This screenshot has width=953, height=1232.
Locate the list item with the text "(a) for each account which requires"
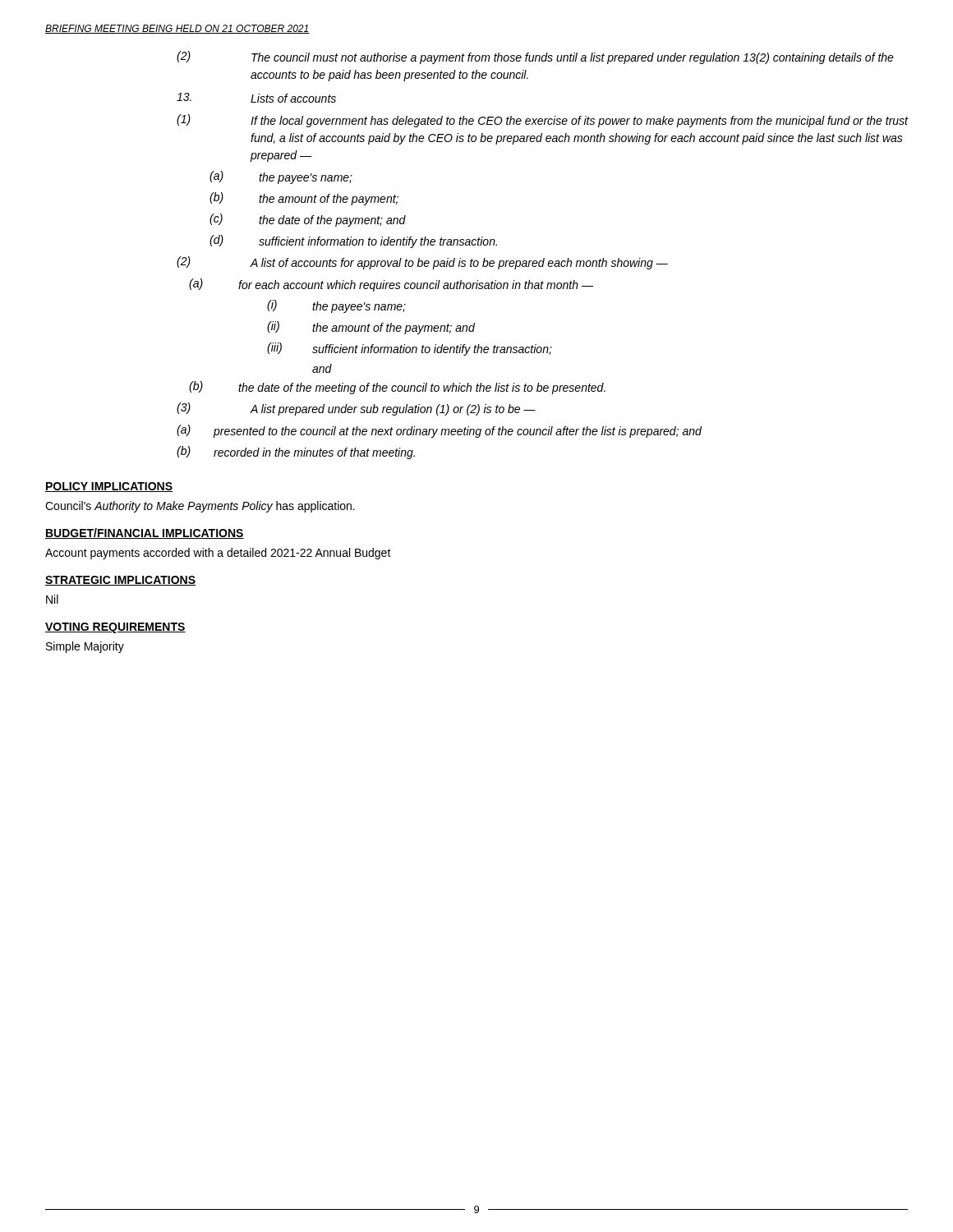coord(476,285)
